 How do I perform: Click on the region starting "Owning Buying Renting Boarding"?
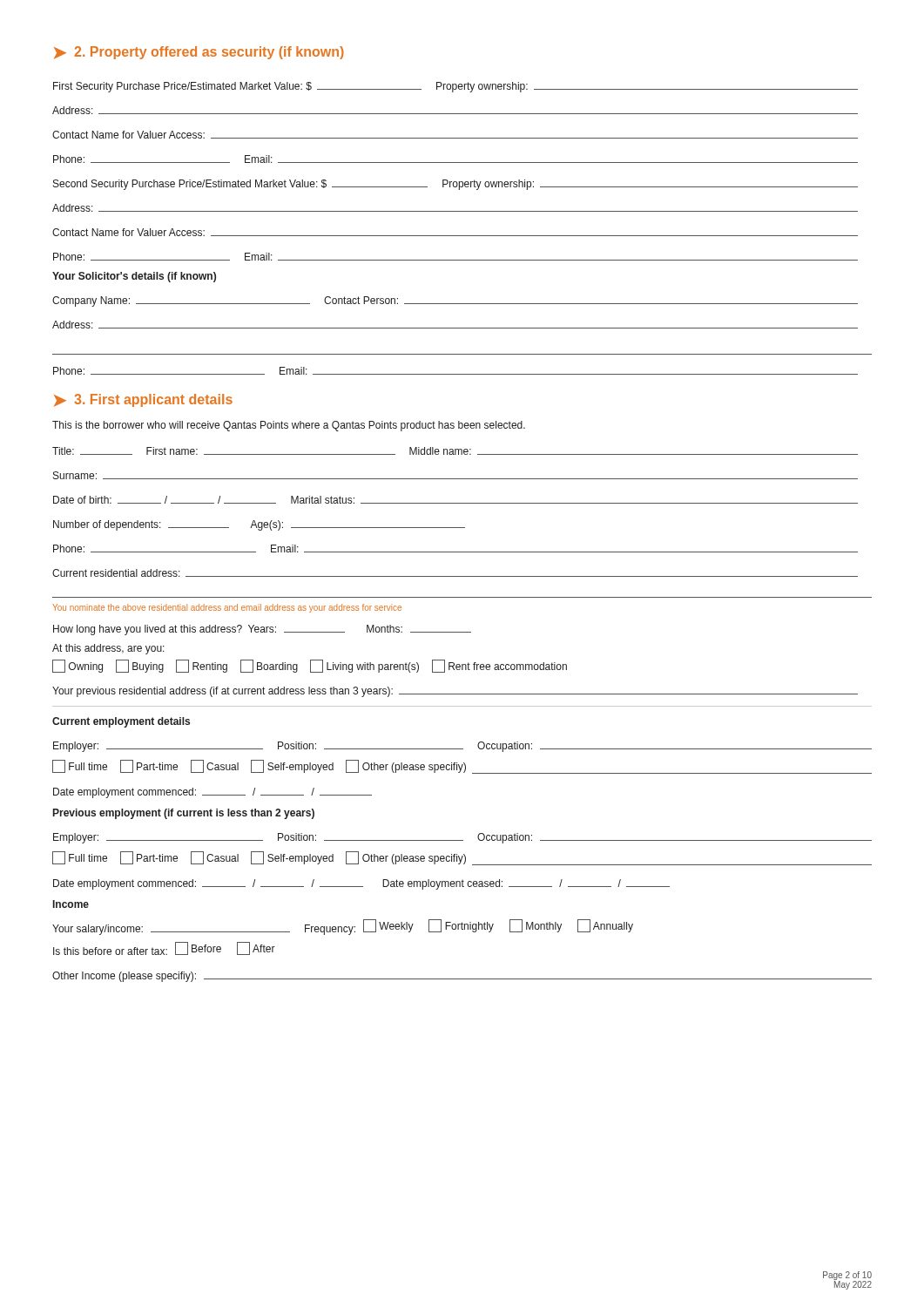point(462,666)
